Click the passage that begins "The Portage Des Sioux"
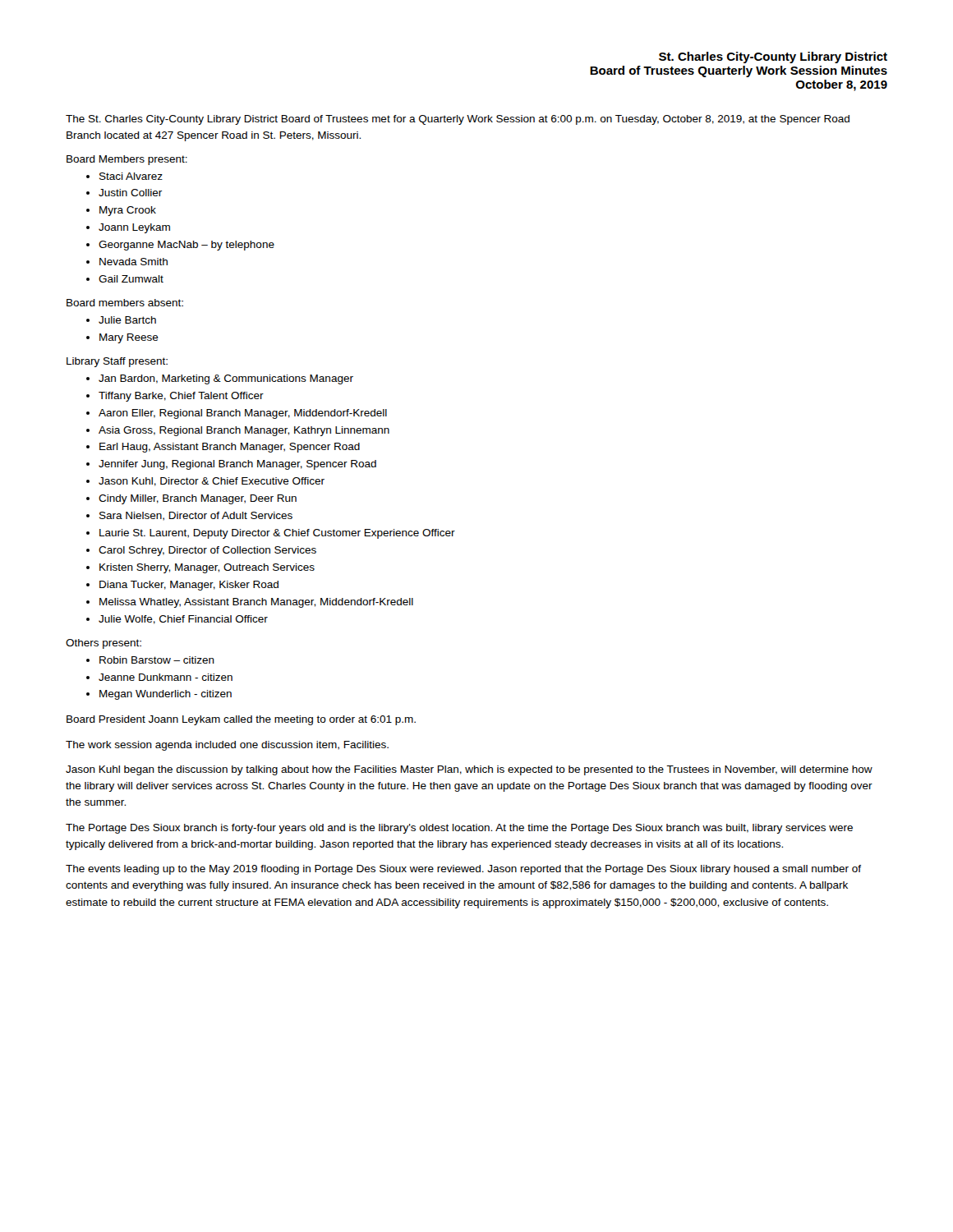Viewport: 953px width, 1232px height. [x=459, y=835]
